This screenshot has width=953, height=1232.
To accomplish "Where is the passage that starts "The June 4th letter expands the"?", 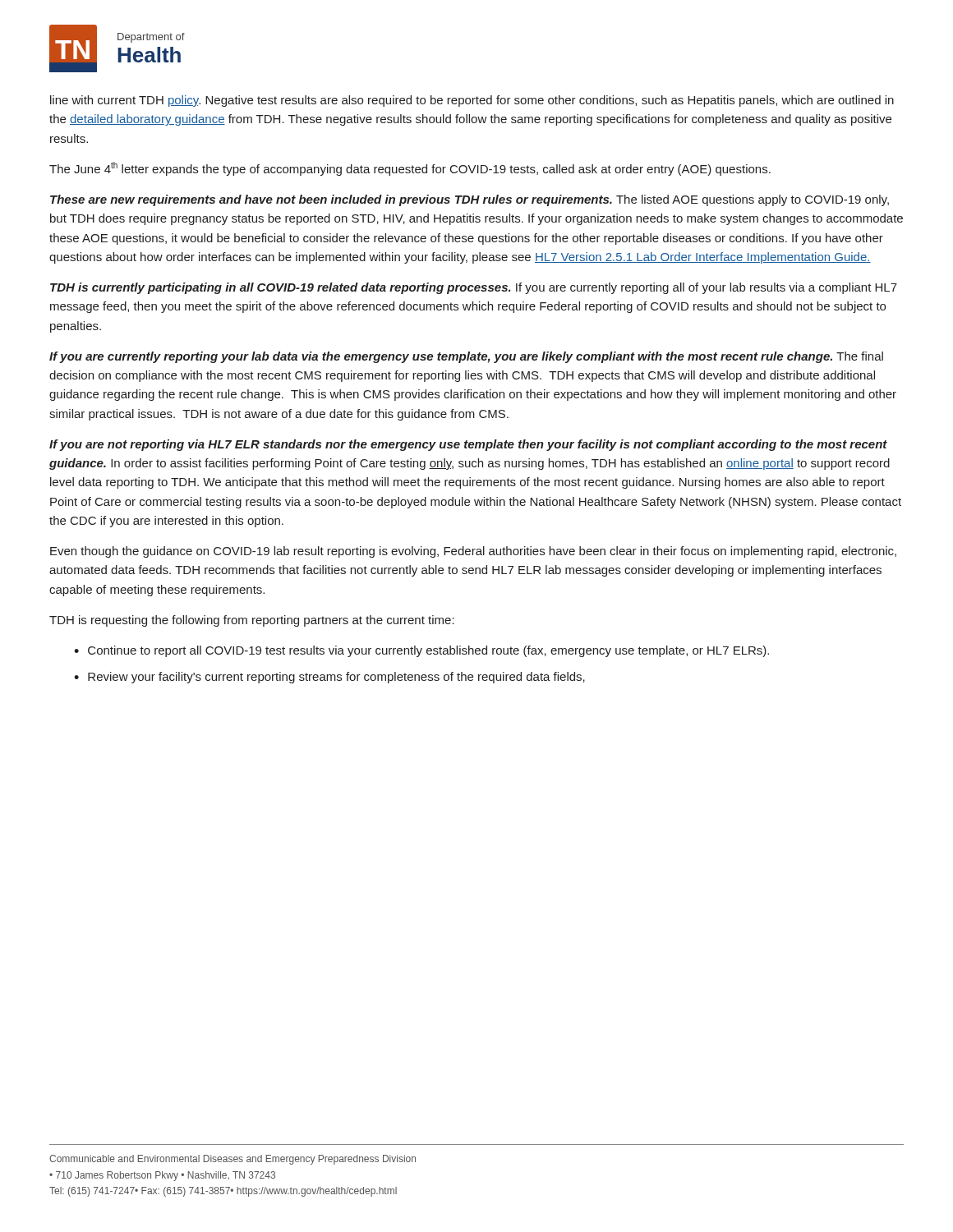I will [x=410, y=168].
